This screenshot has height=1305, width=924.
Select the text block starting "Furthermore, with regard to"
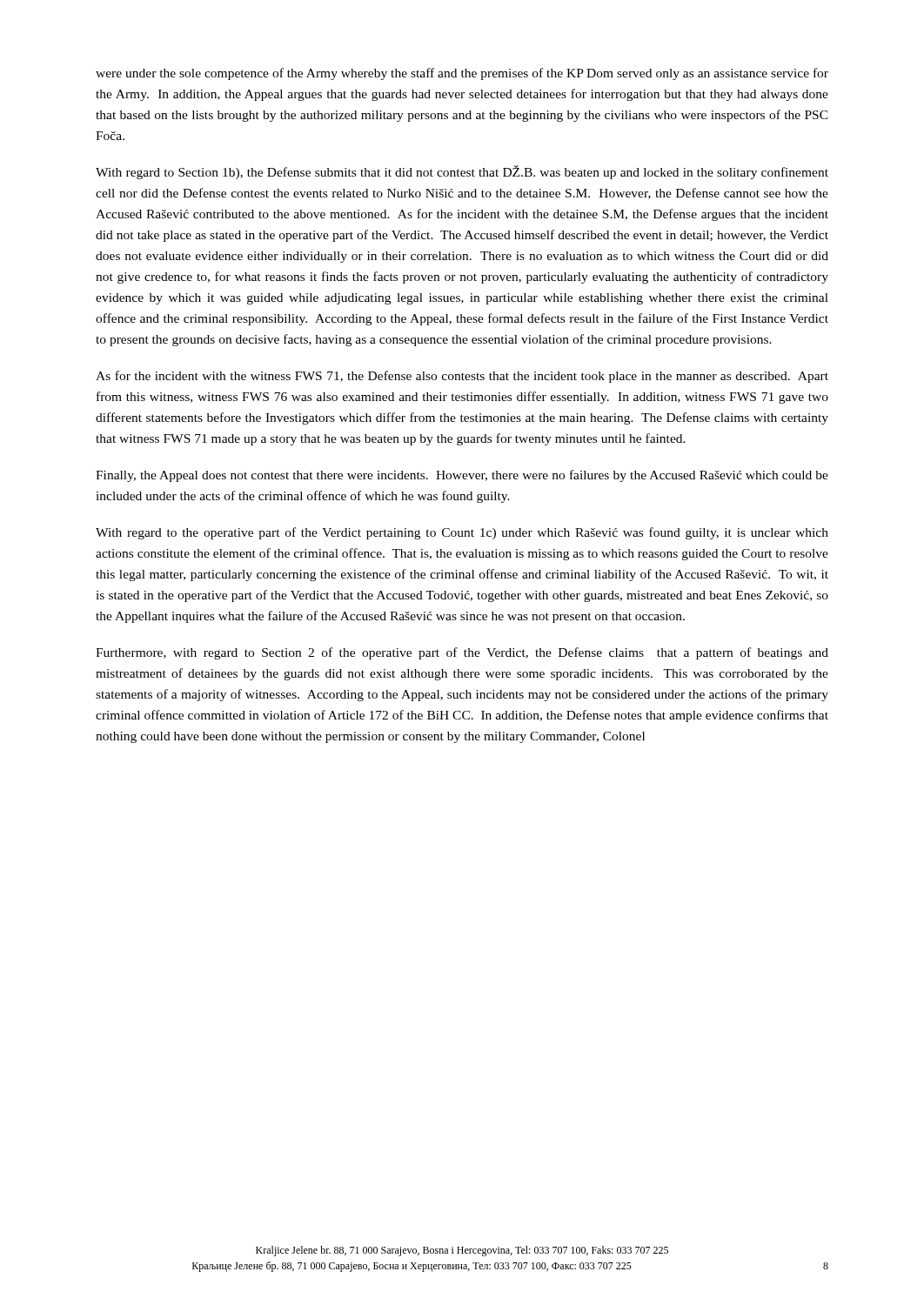tap(462, 694)
